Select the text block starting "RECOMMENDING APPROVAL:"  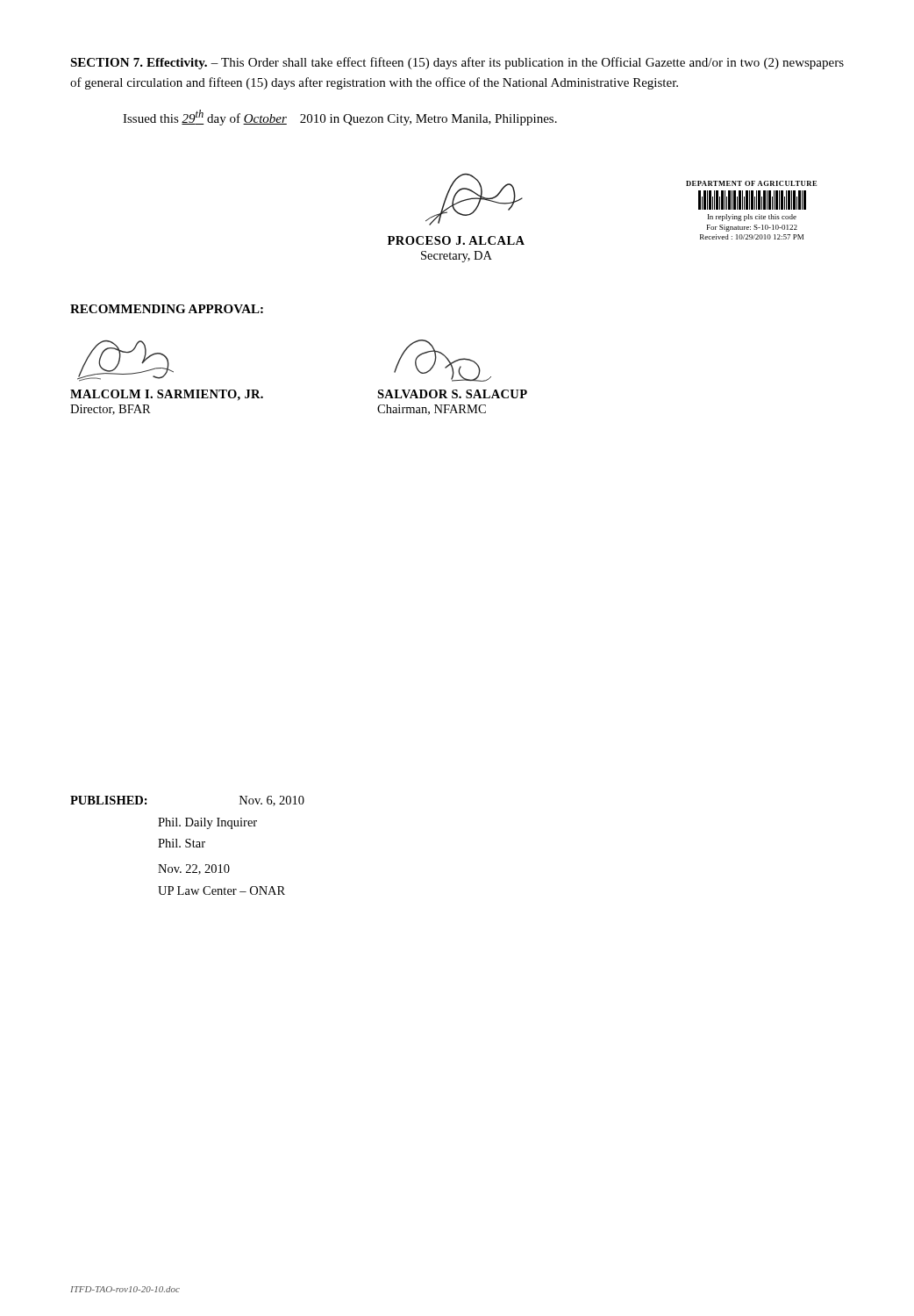click(167, 309)
